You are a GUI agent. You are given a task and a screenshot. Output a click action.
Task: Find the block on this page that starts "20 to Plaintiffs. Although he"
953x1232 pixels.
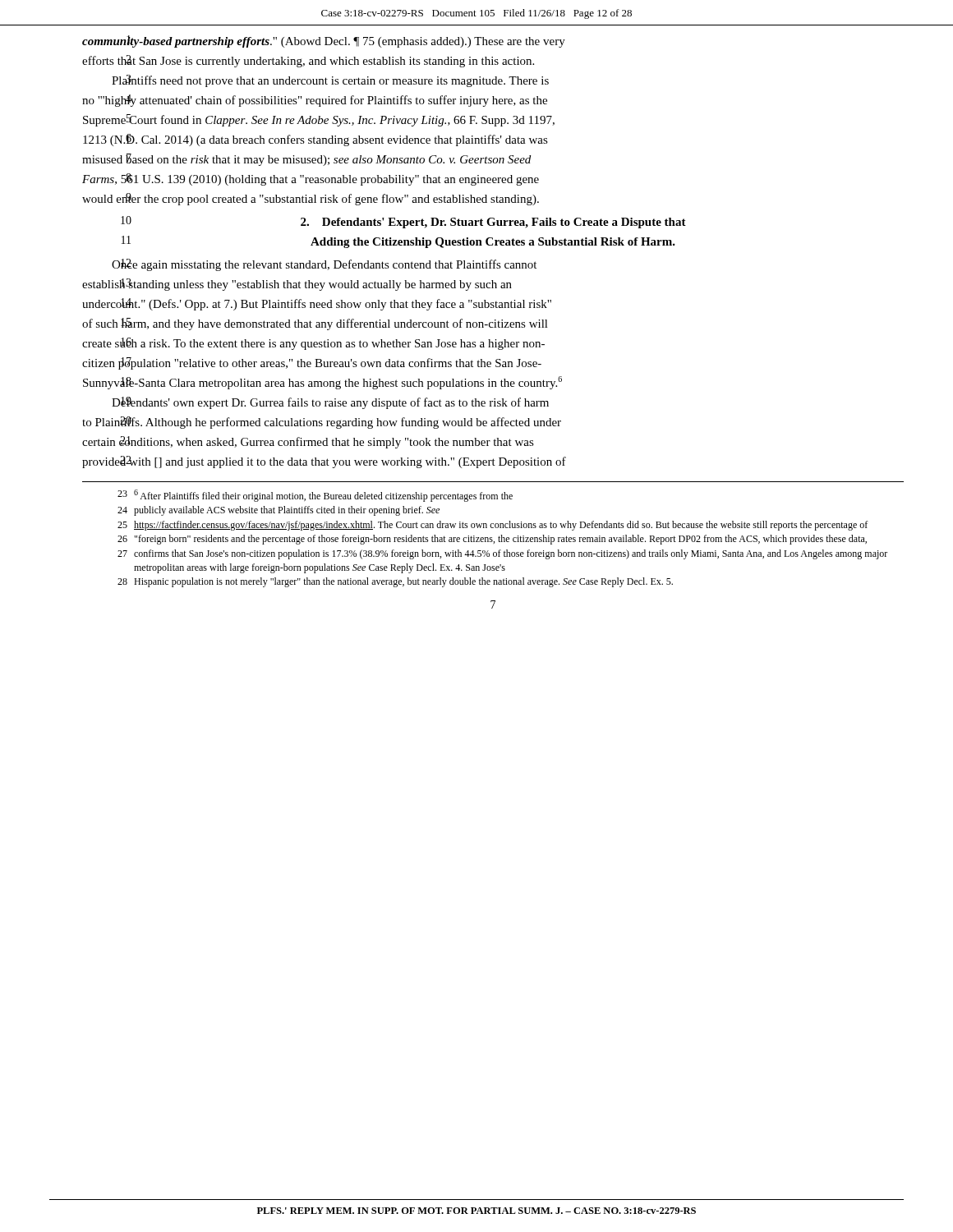[x=493, y=422]
